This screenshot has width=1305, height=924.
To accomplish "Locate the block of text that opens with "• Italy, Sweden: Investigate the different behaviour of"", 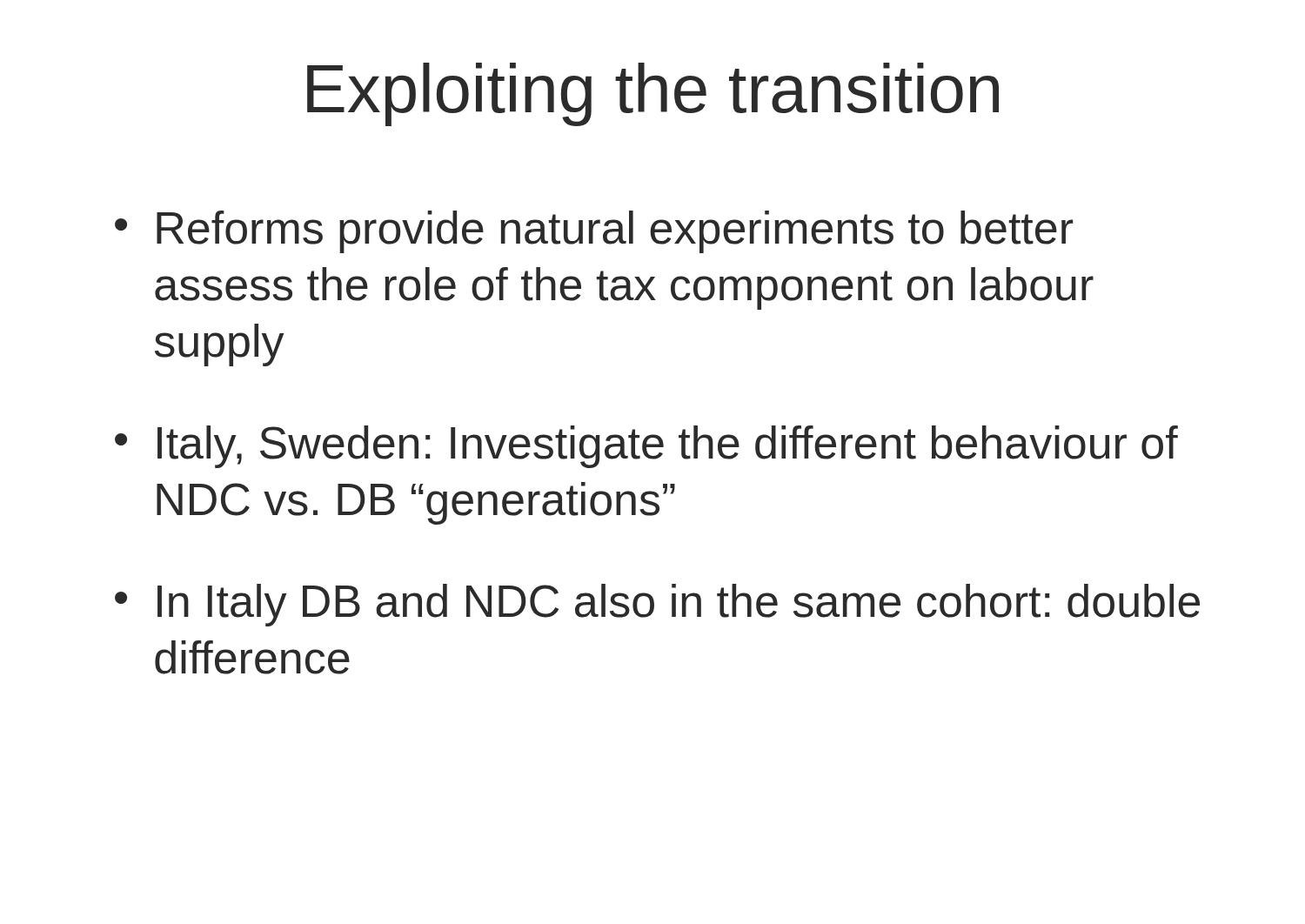I will click(666, 472).
